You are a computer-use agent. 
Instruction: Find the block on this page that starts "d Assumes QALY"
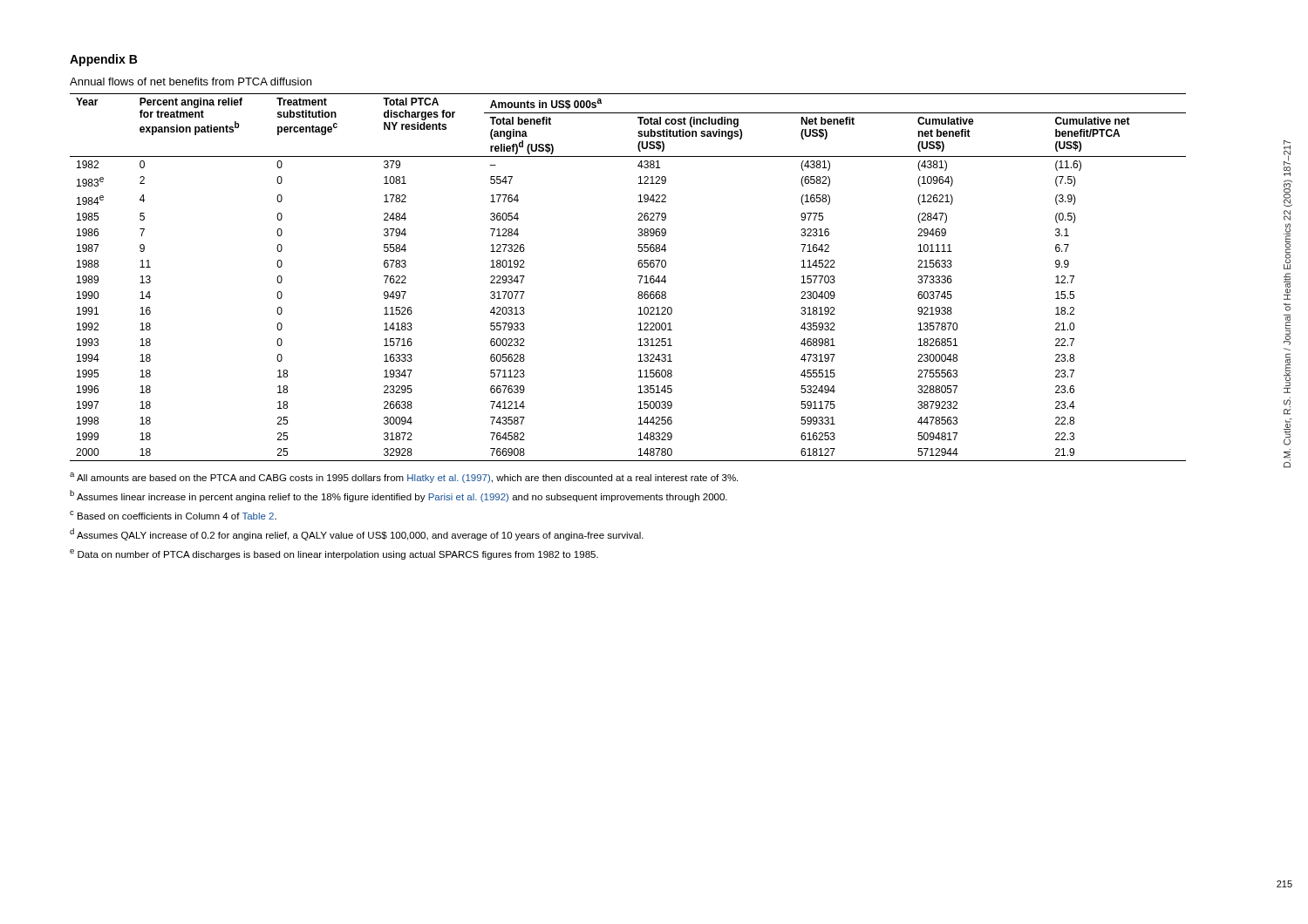click(628, 535)
